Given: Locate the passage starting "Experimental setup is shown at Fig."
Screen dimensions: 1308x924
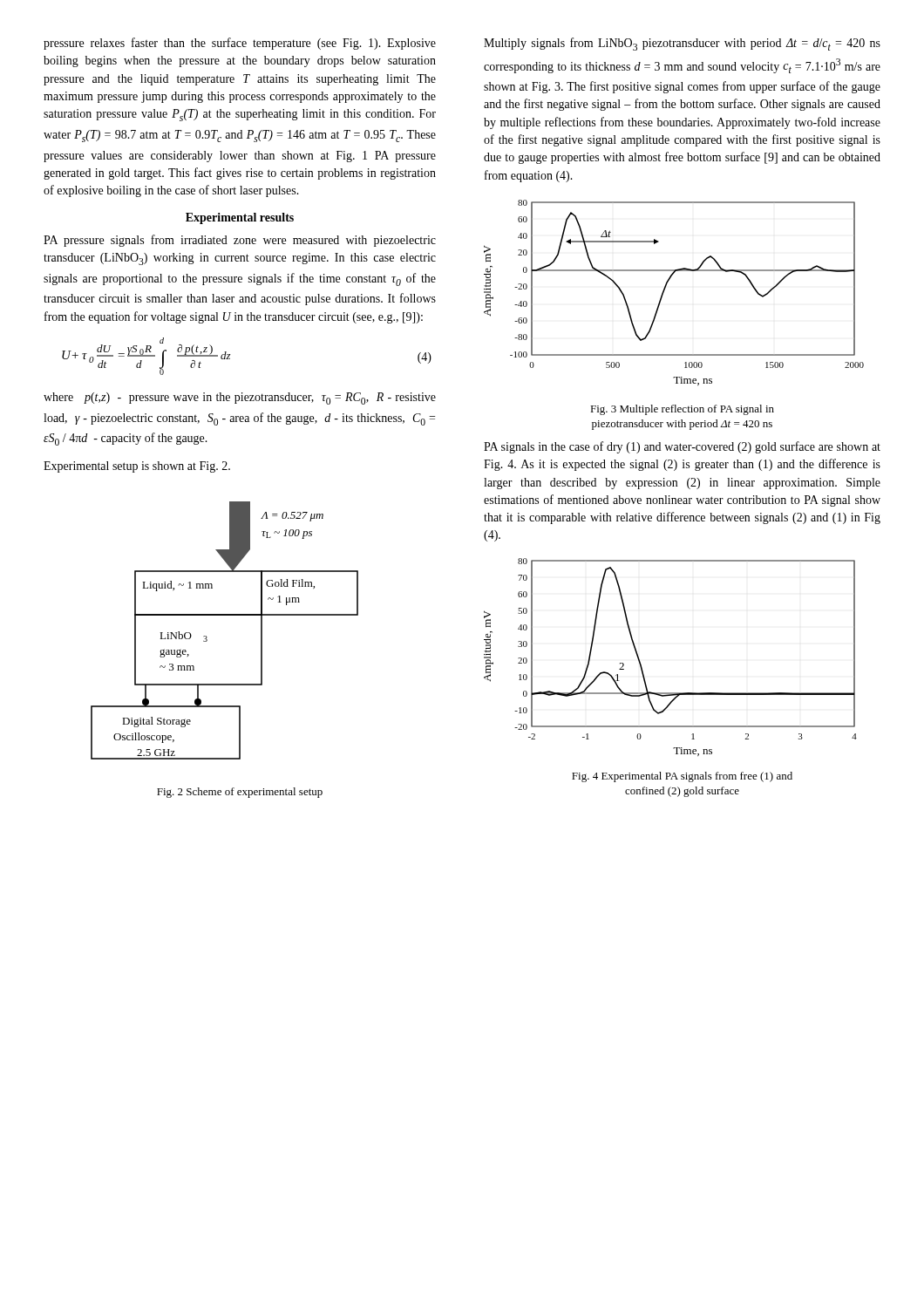Looking at the screenshot, I should pos(240,467).
